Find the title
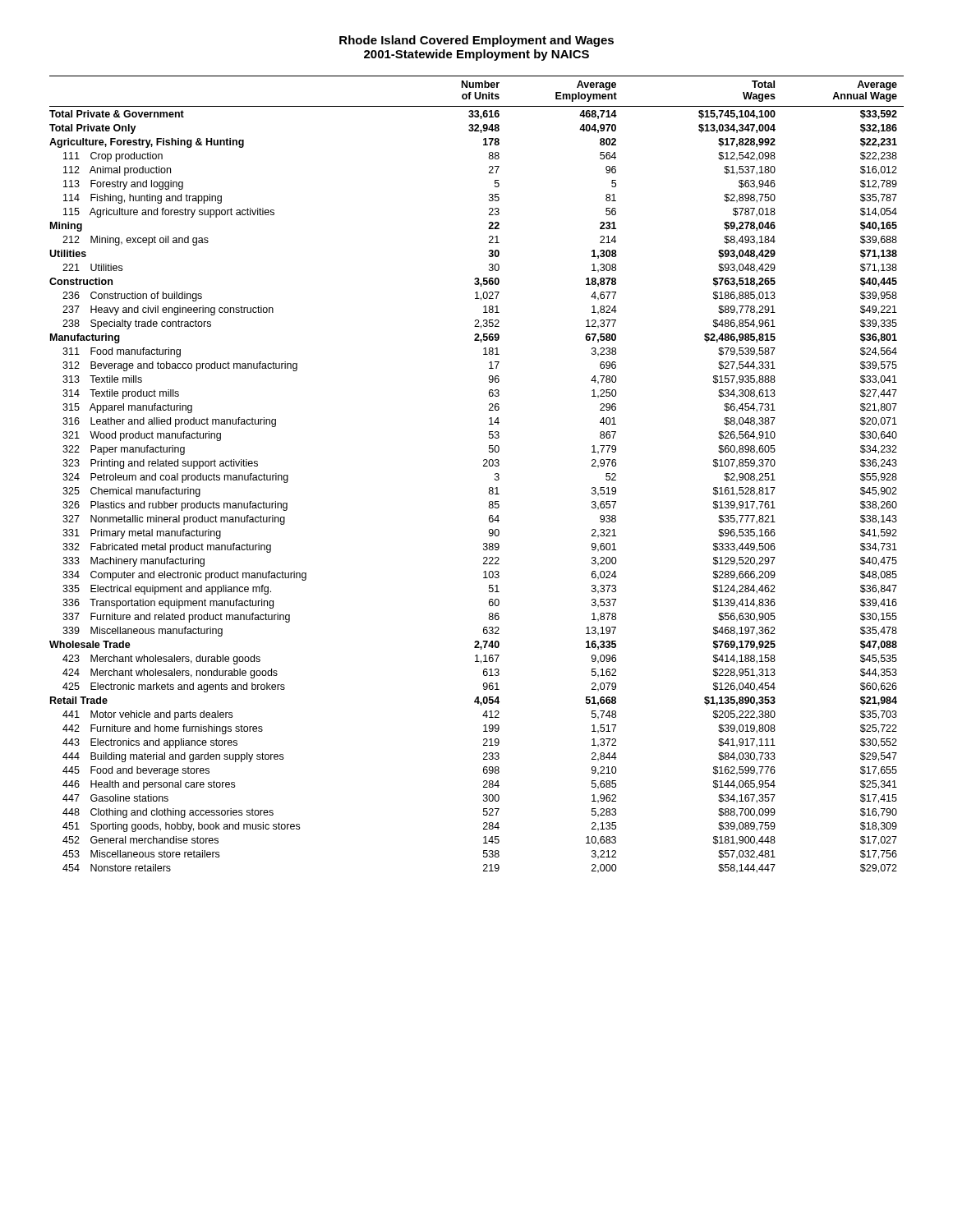 [x=476, y=47]
